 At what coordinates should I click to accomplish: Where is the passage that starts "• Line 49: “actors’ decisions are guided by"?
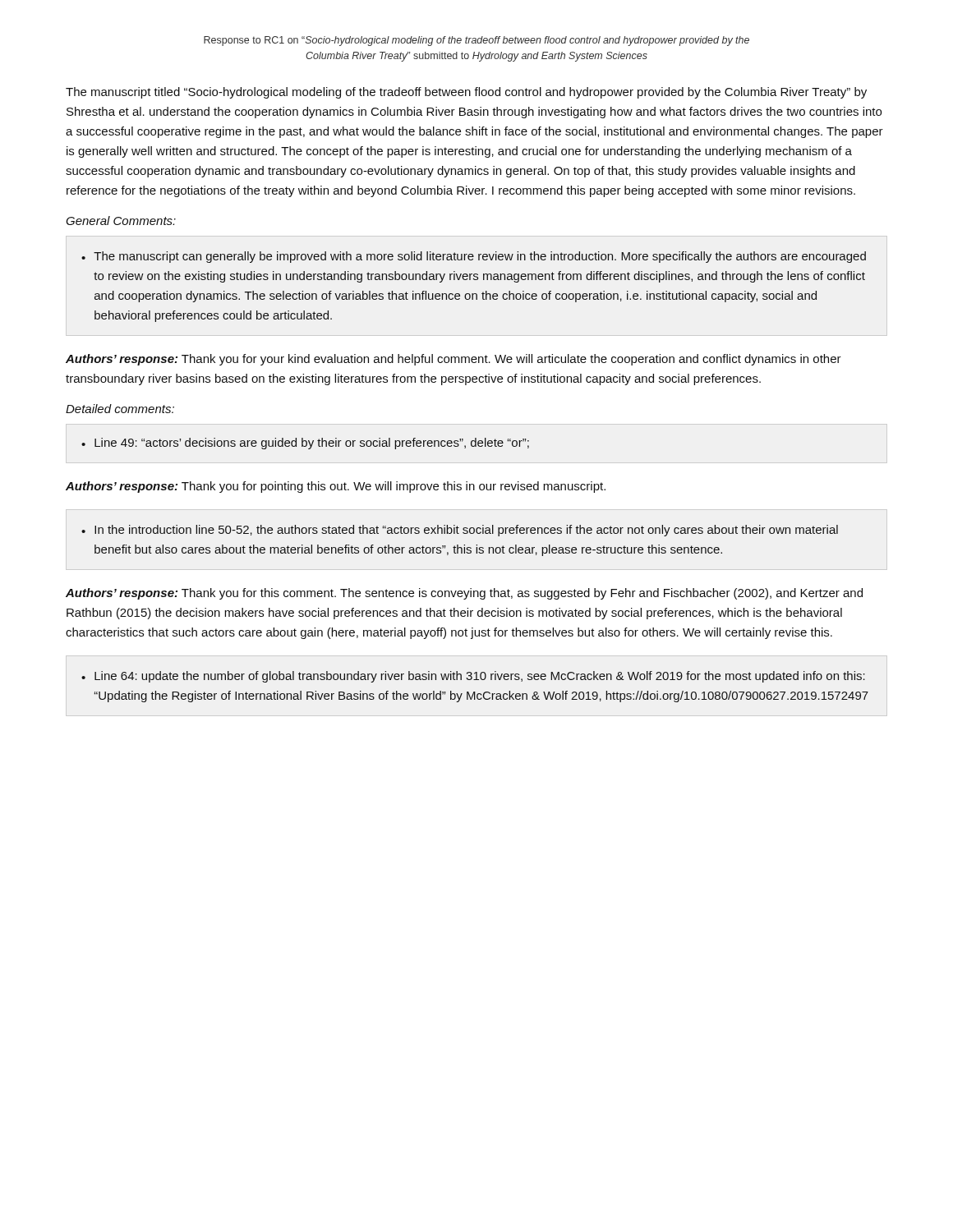click(x=476, y=443)
